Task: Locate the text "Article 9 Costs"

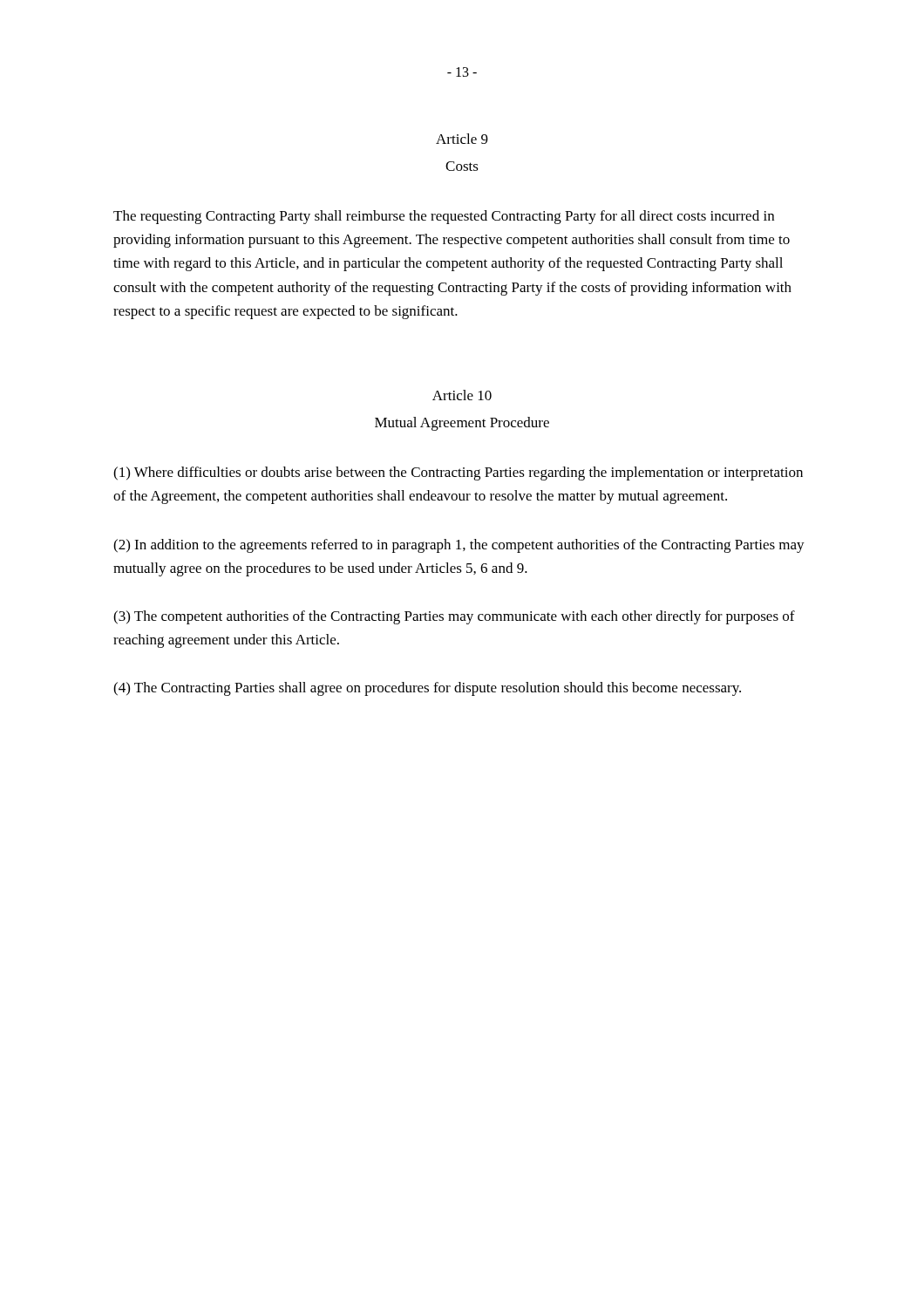Action: [x=462, y=152]
